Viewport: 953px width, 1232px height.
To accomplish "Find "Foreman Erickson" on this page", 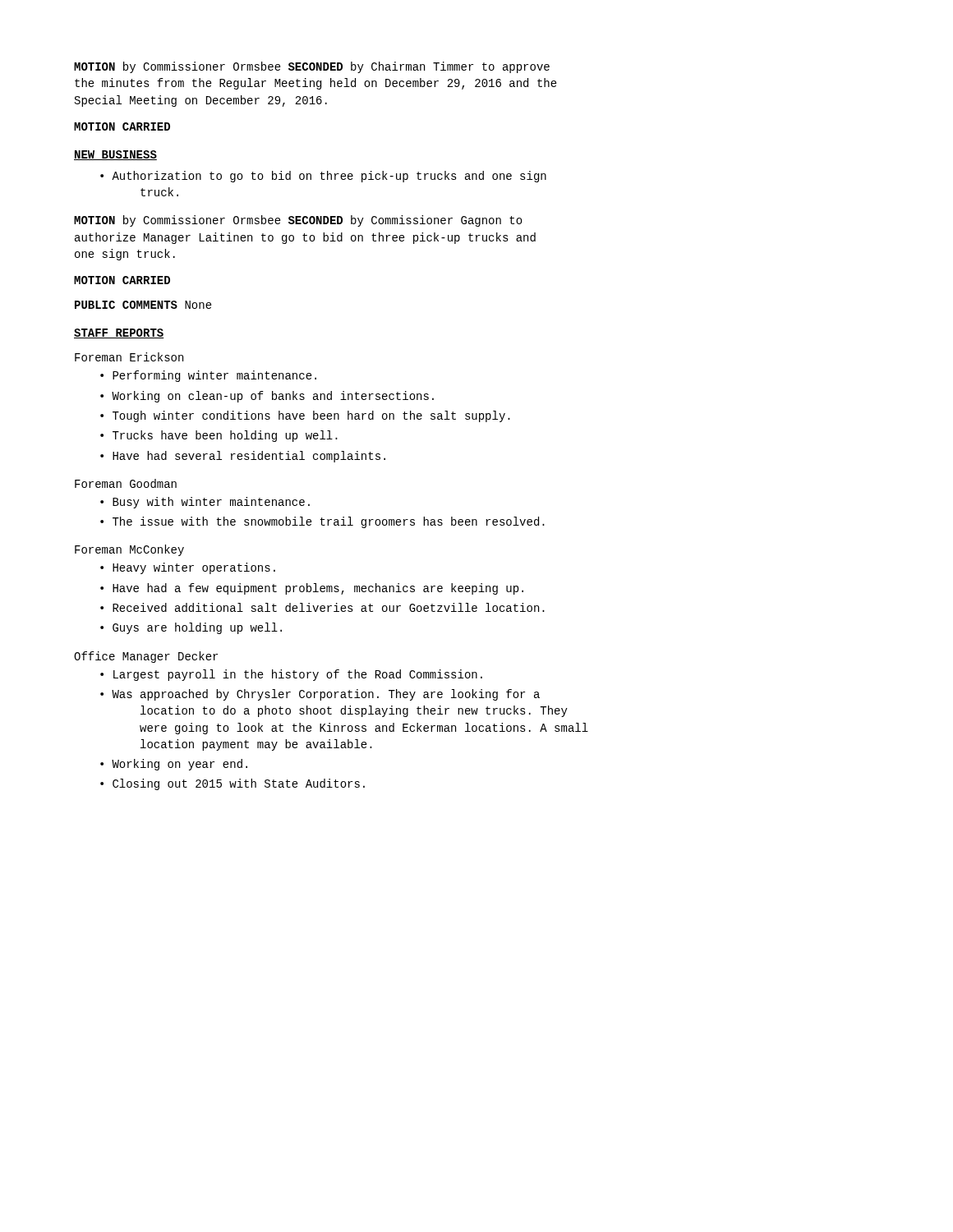I will tap(129, 358).
